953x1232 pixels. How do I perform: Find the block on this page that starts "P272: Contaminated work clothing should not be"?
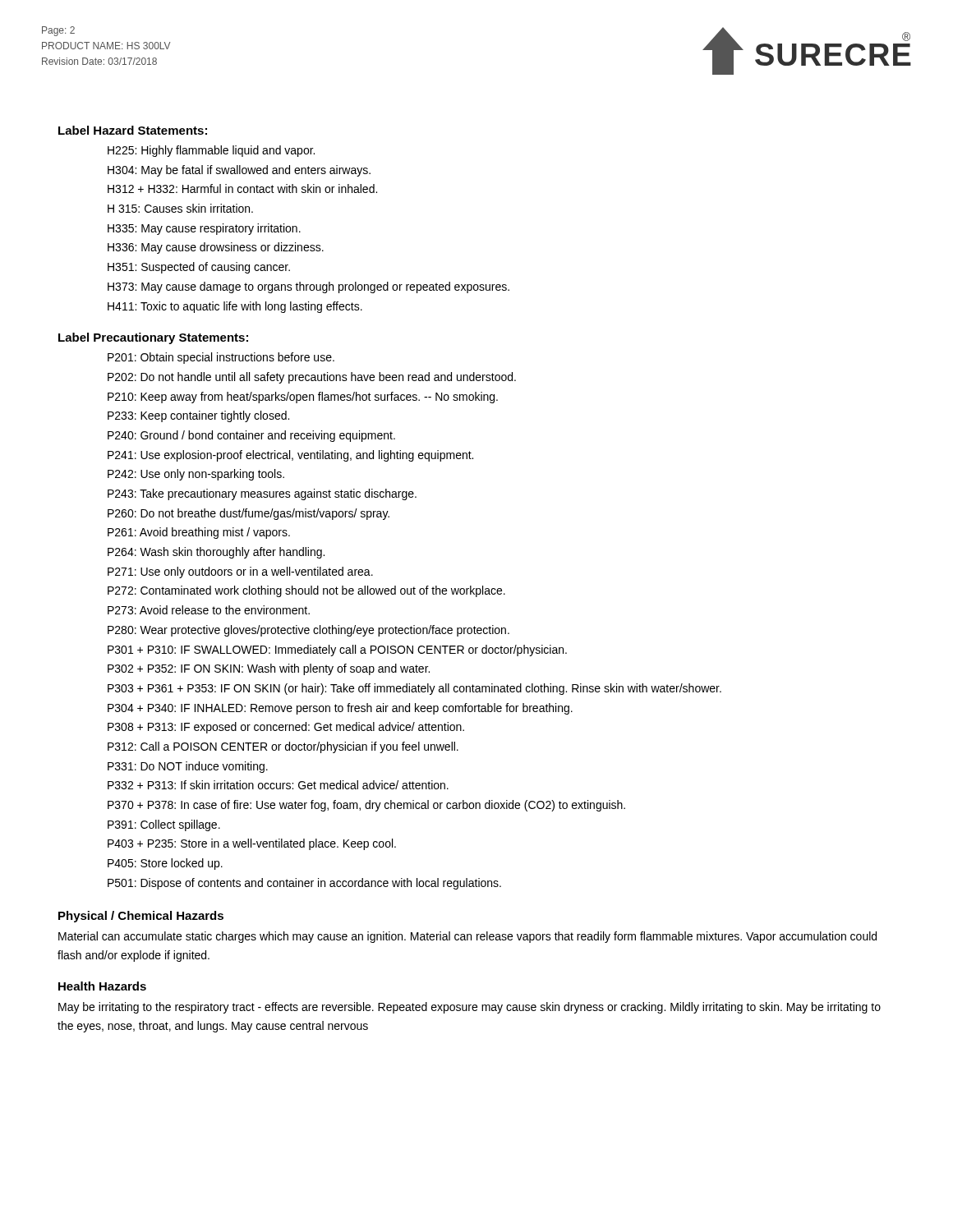tap(306, 591)
